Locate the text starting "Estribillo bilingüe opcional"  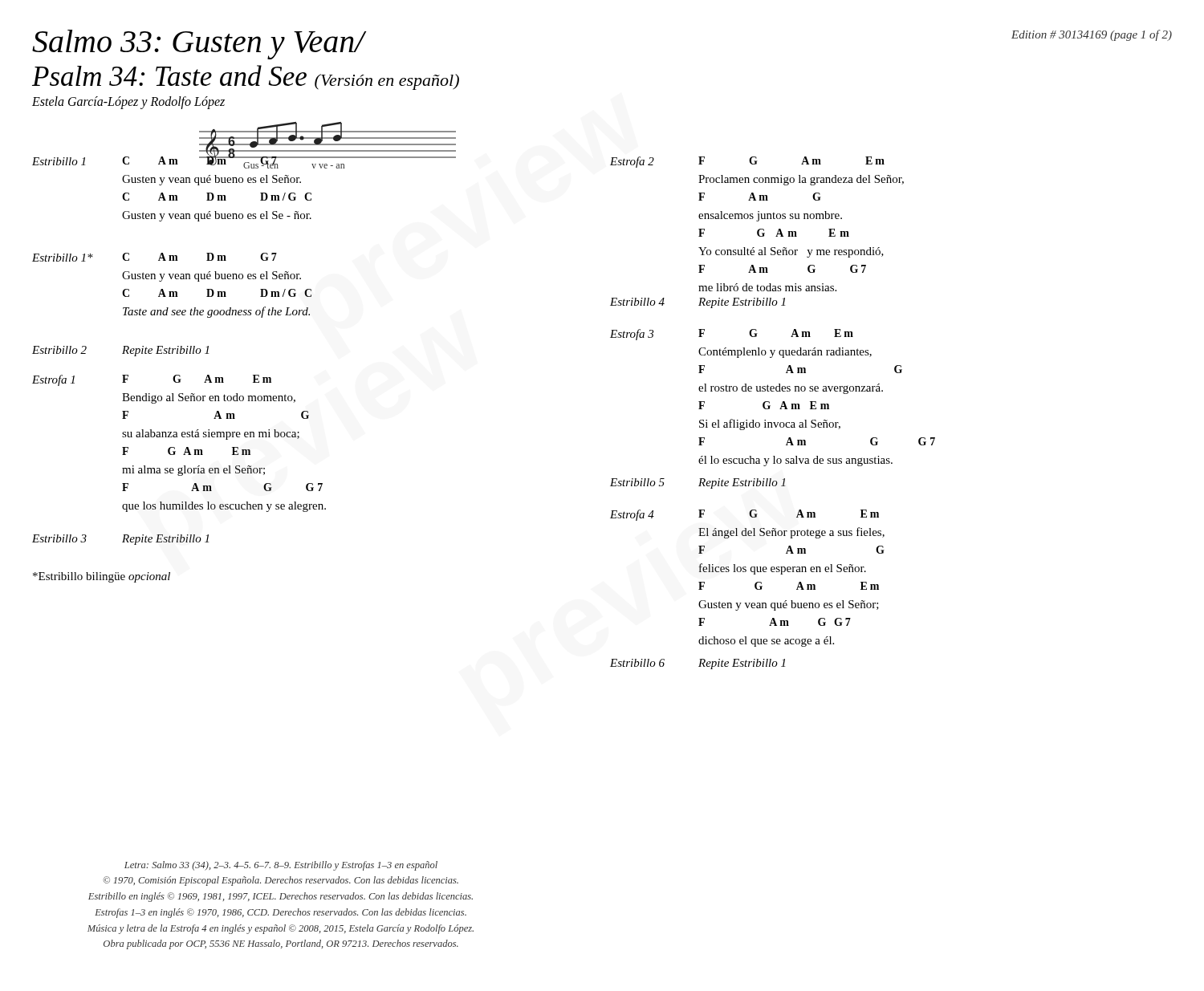tap(101, 576)
